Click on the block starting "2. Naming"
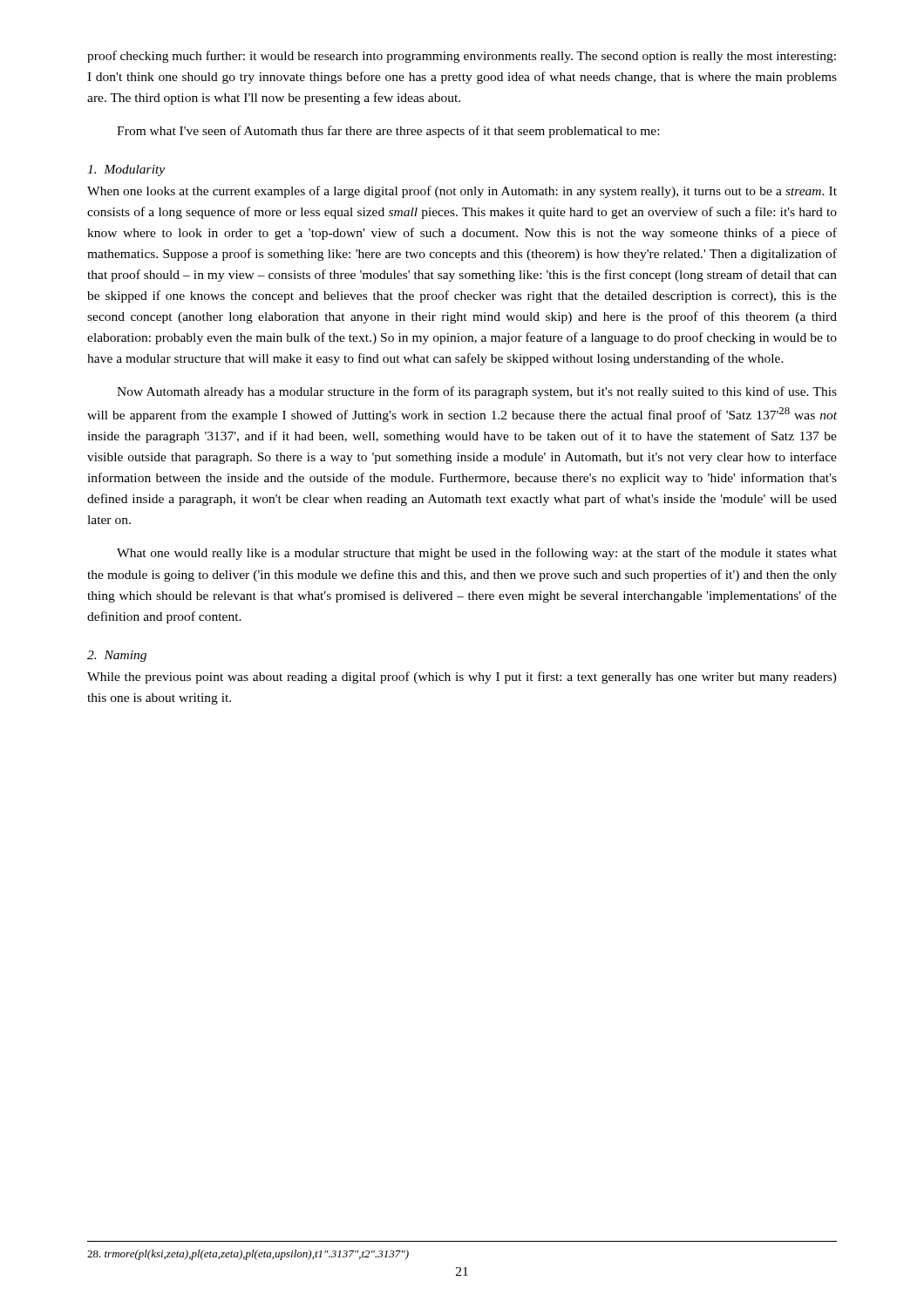This screenshot has width=924, height=1308. (117, 656)
